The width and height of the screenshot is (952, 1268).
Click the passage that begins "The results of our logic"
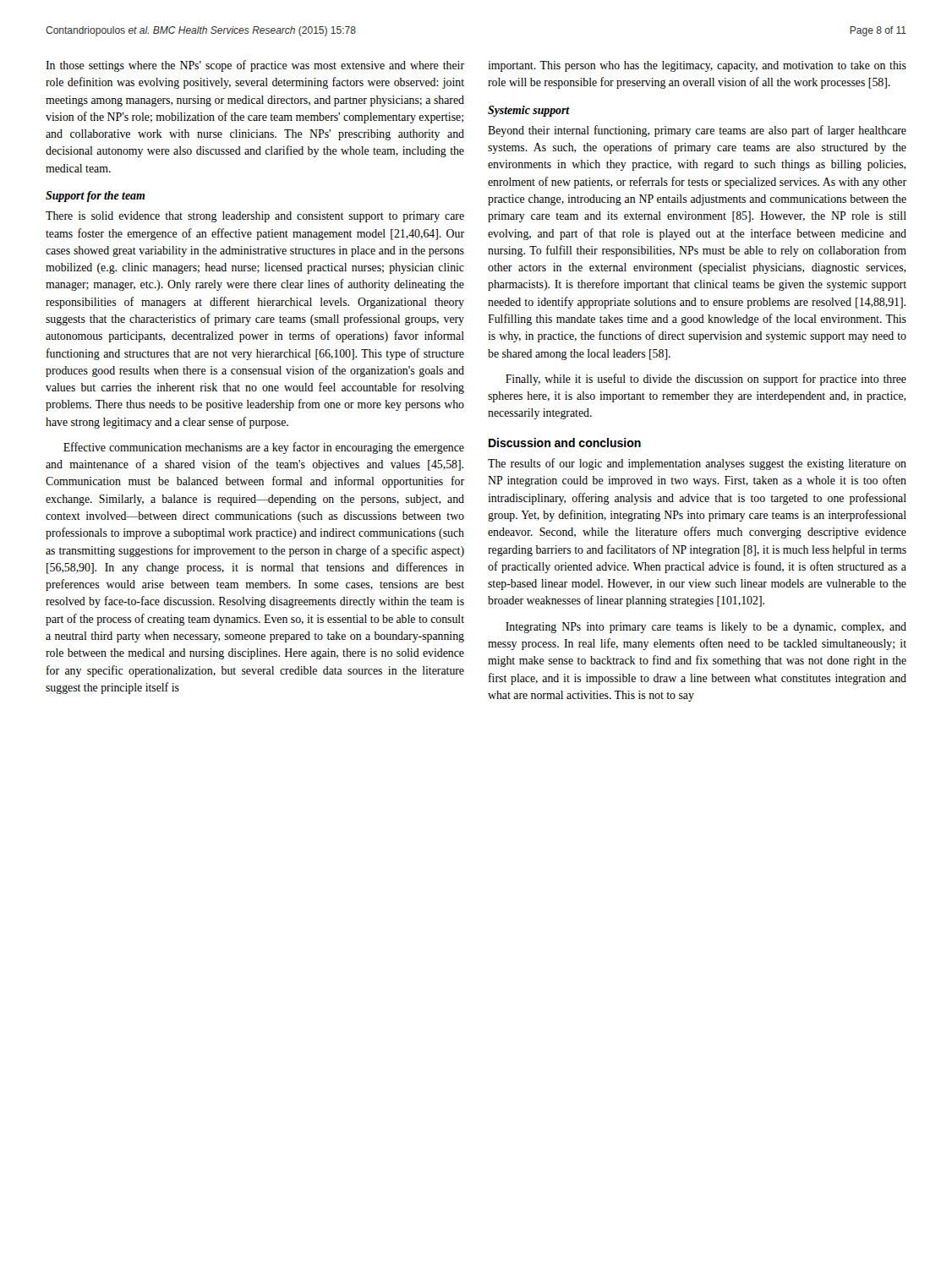pyautogui.click(x=697, y=580)
